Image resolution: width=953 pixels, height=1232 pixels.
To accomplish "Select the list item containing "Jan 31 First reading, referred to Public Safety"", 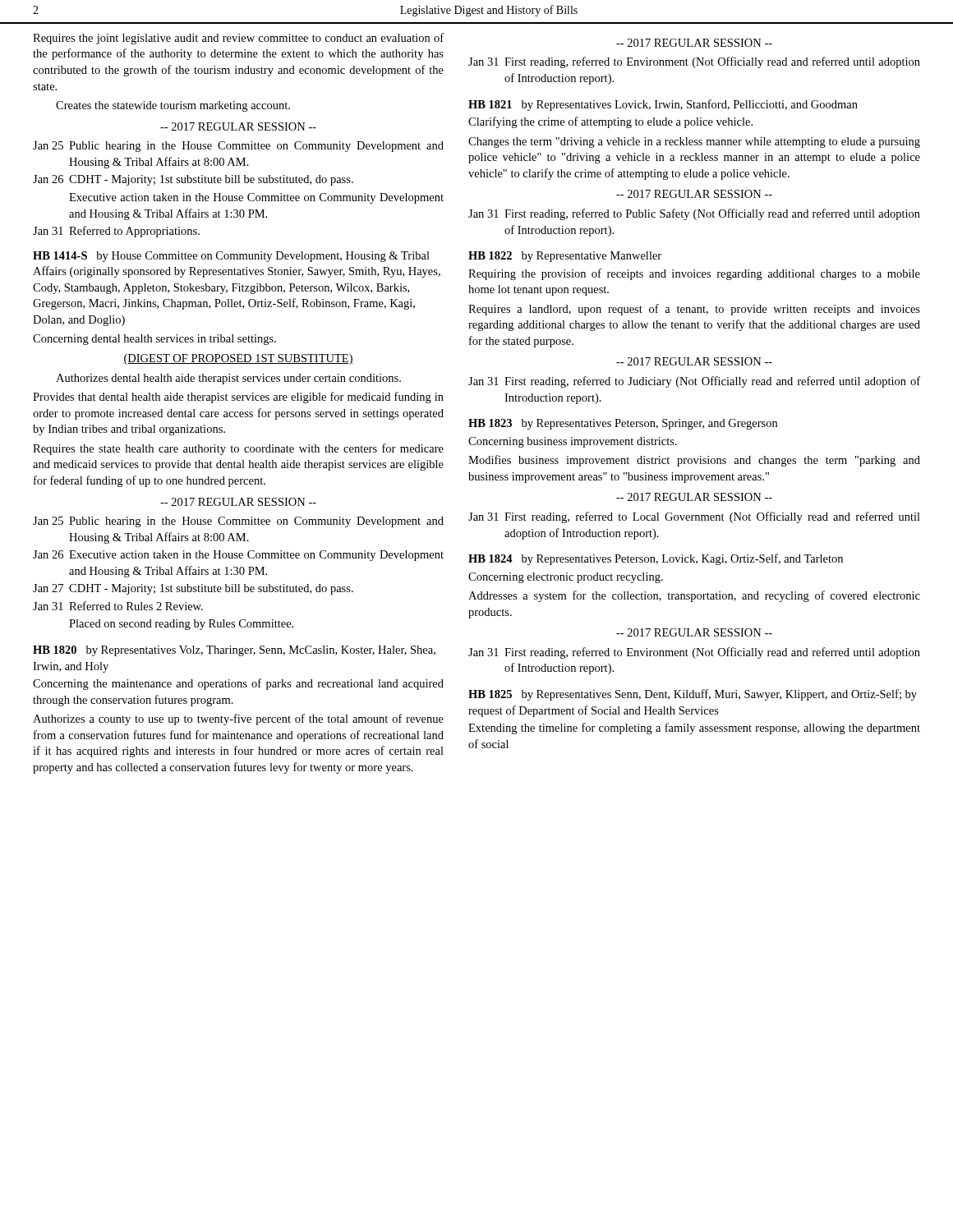I will point(694,222).
